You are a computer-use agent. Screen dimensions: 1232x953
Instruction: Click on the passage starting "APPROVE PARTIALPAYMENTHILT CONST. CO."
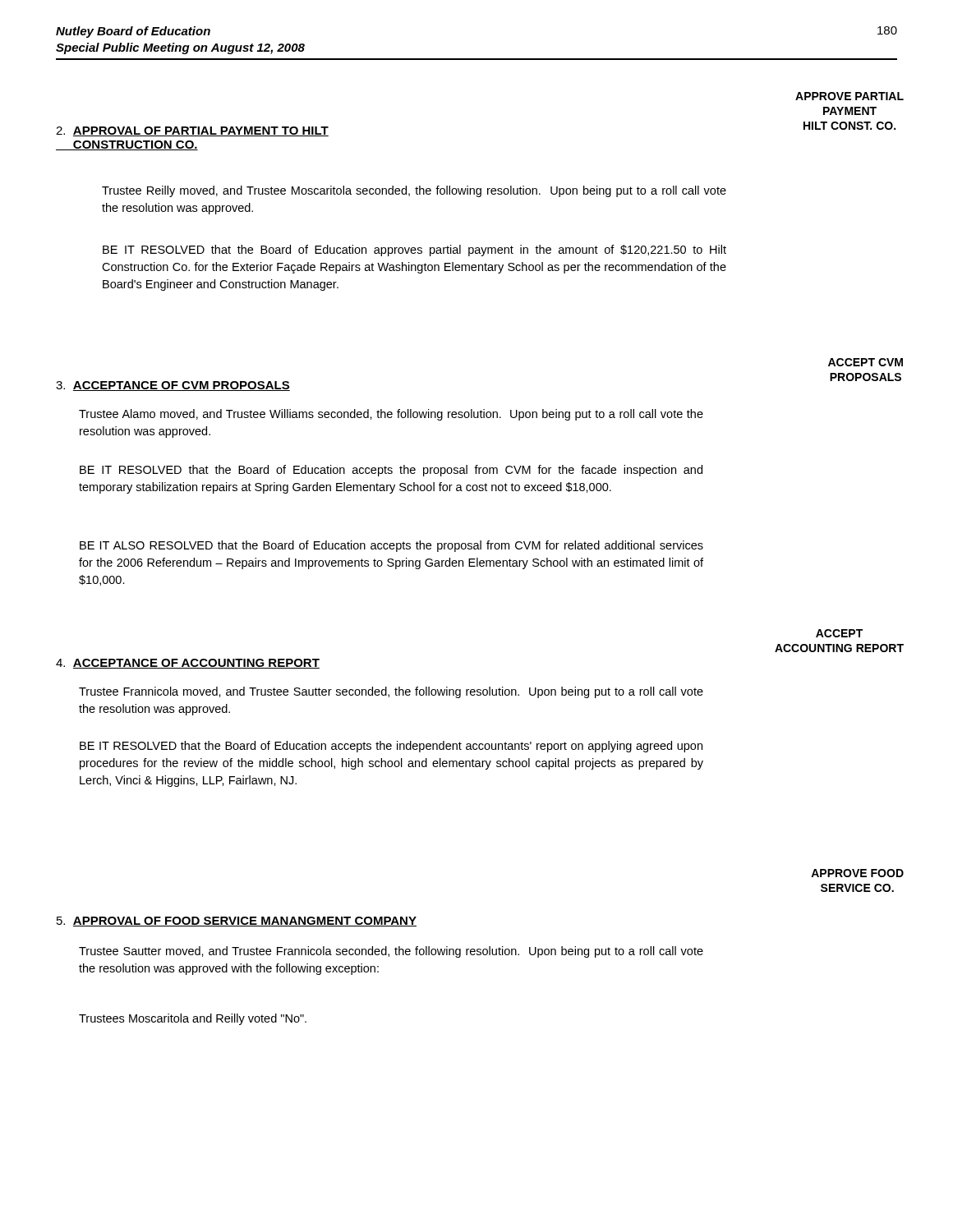click(x=850, y=111)
